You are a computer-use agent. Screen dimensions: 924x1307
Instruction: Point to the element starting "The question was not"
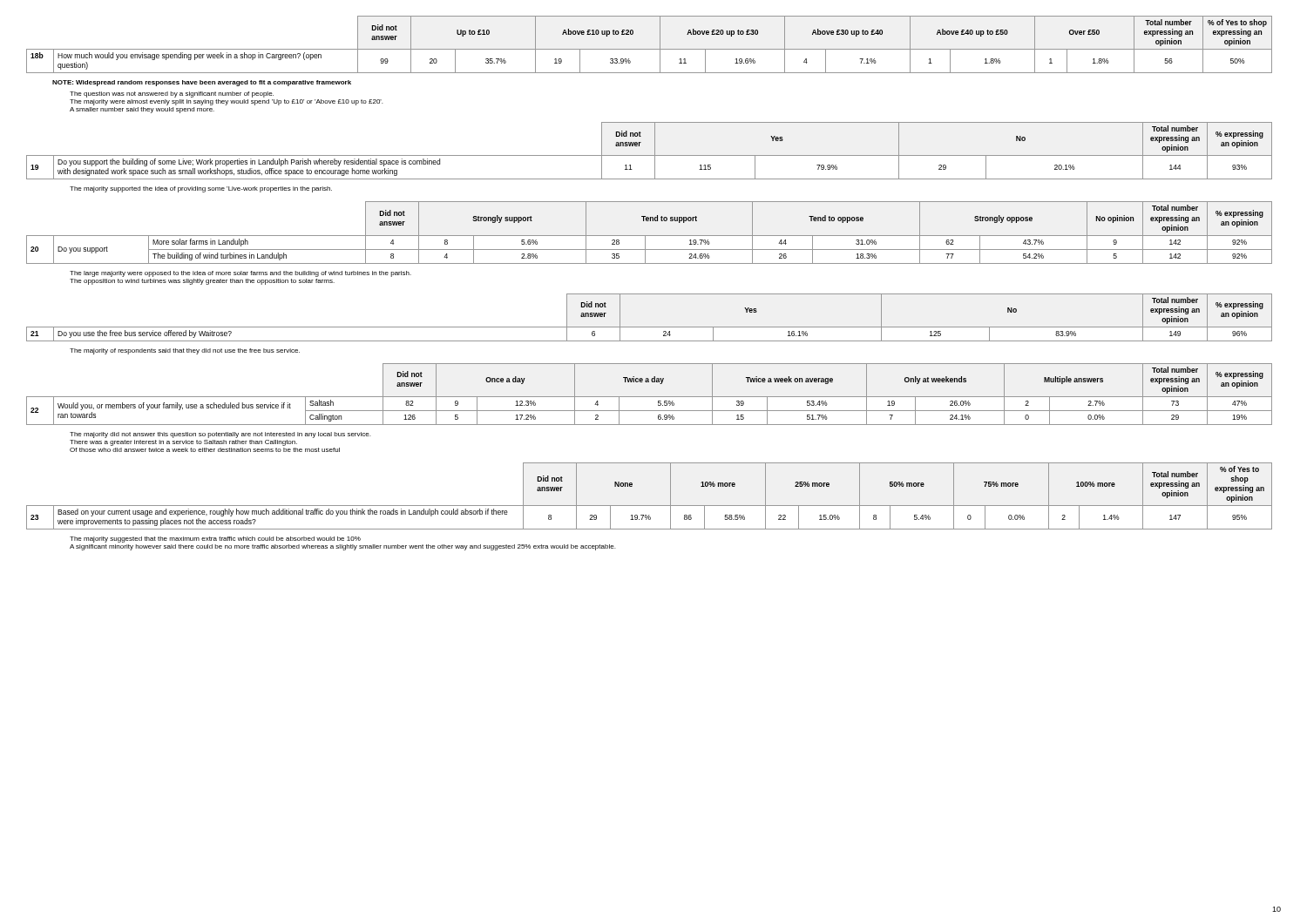[x=227, y=102]
